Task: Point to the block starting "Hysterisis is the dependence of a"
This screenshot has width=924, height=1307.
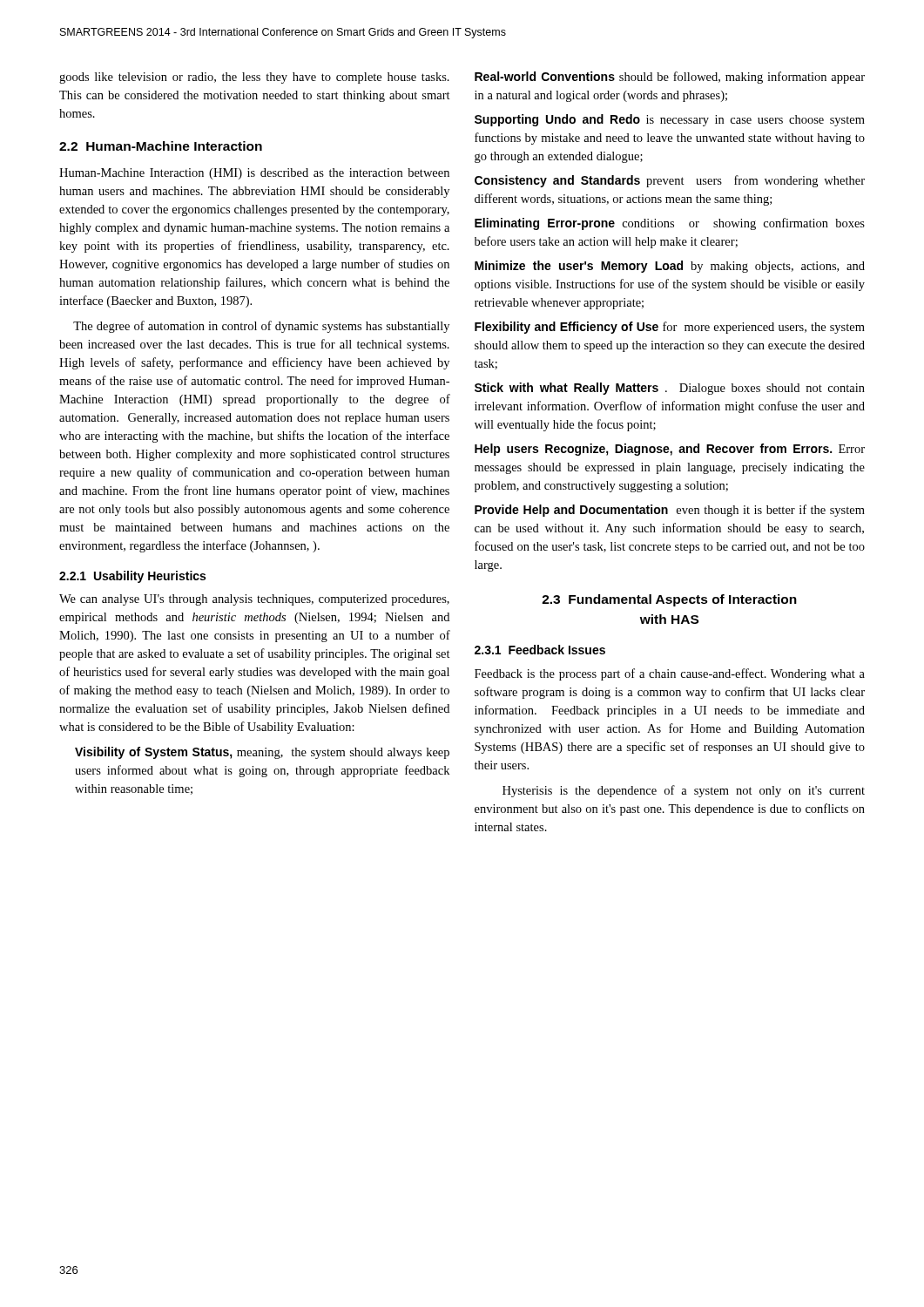Action: (x=669, y=809)
